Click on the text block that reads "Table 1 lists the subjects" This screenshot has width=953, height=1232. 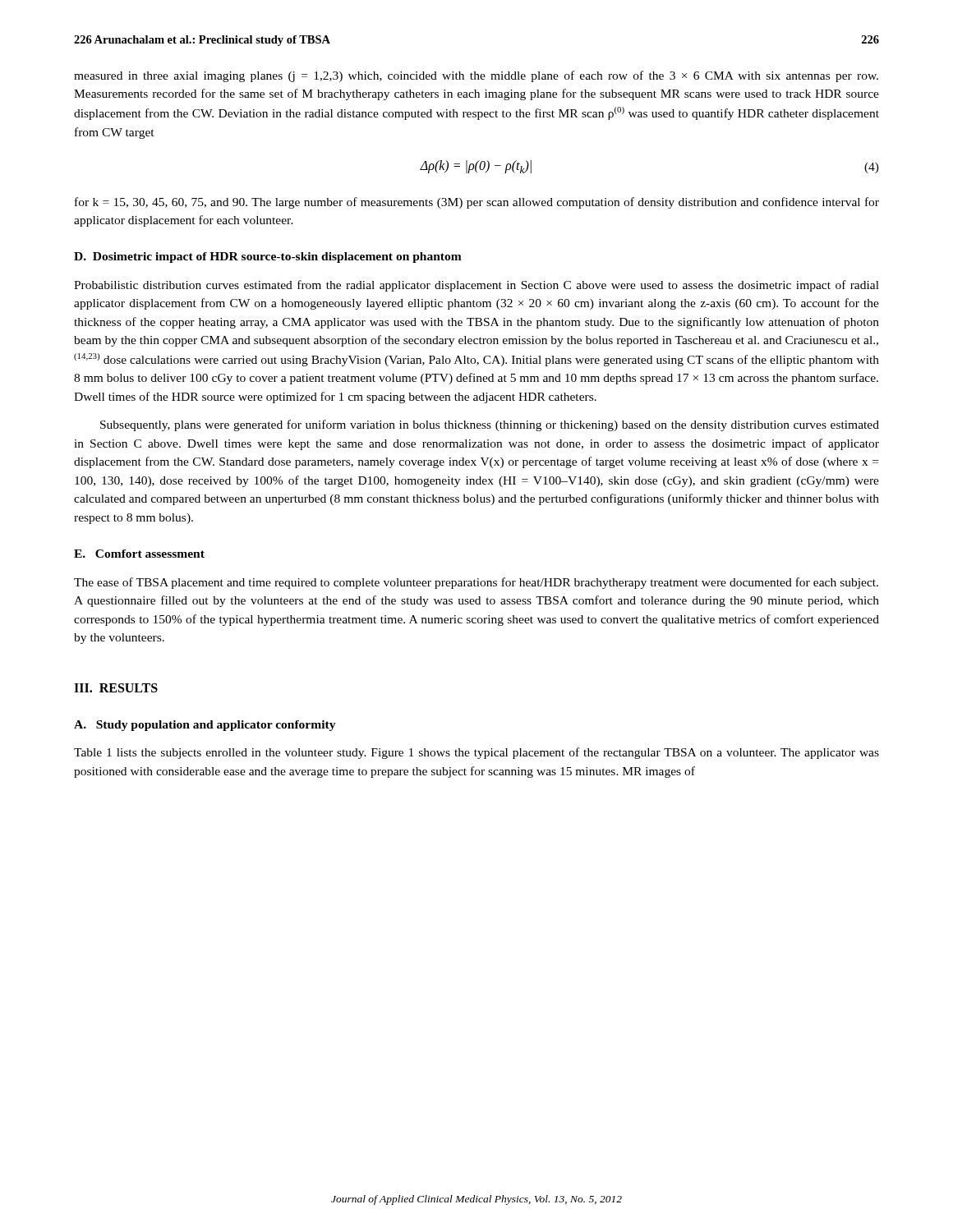tap(476, 761)
